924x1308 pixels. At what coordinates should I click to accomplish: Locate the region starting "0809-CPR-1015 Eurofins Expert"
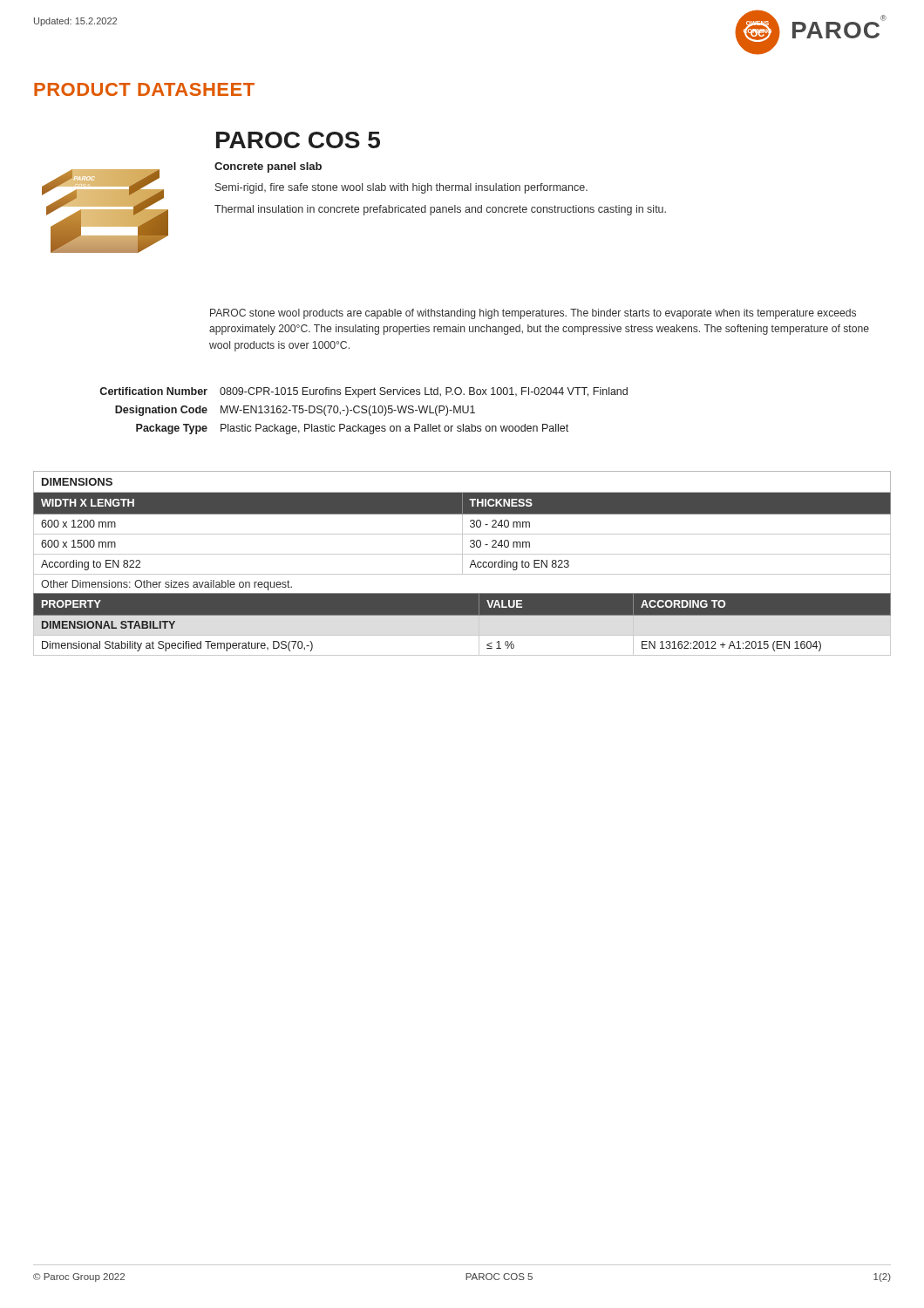pos(424,392)
